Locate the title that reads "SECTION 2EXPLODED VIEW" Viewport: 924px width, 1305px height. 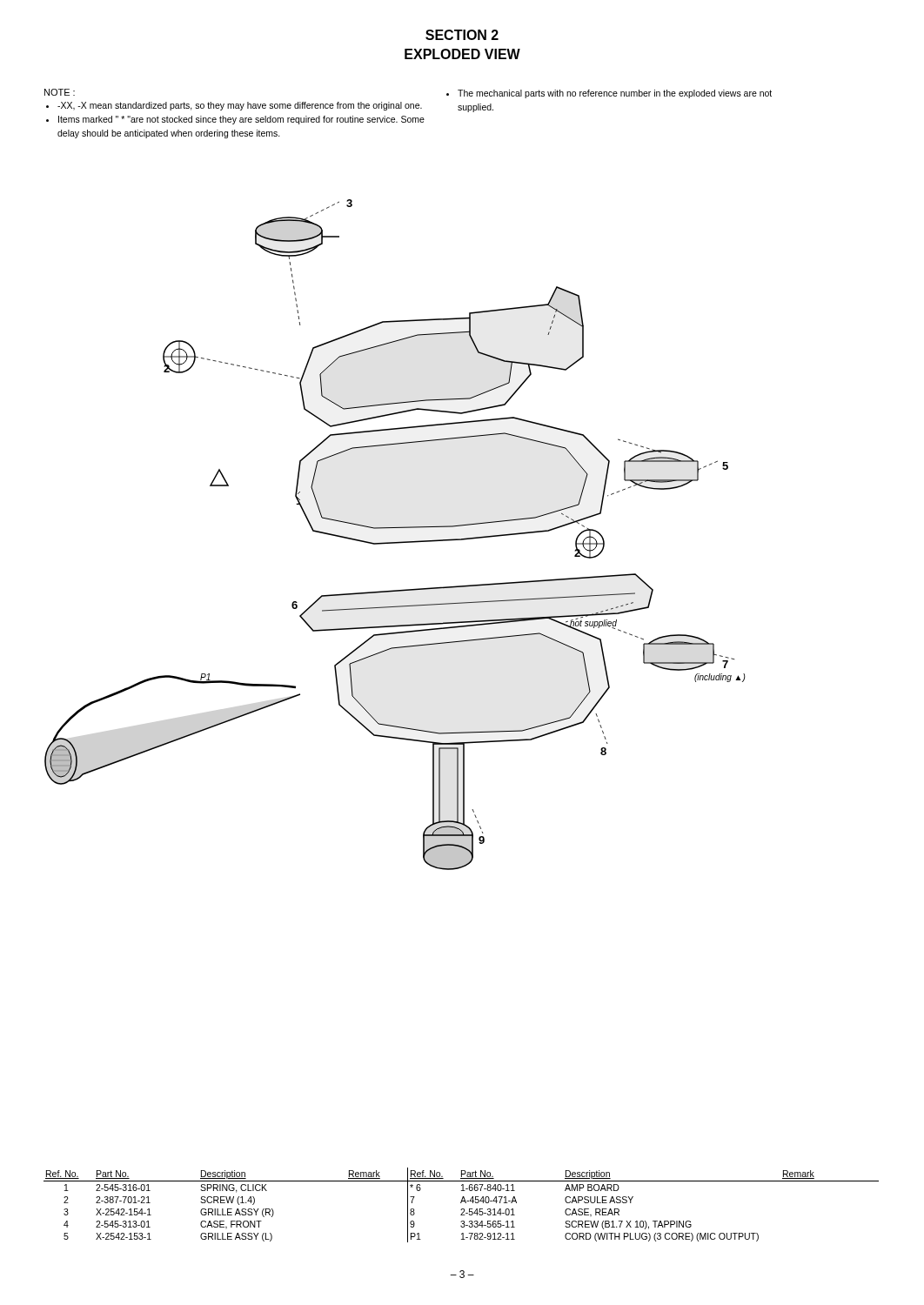point(462,46)
